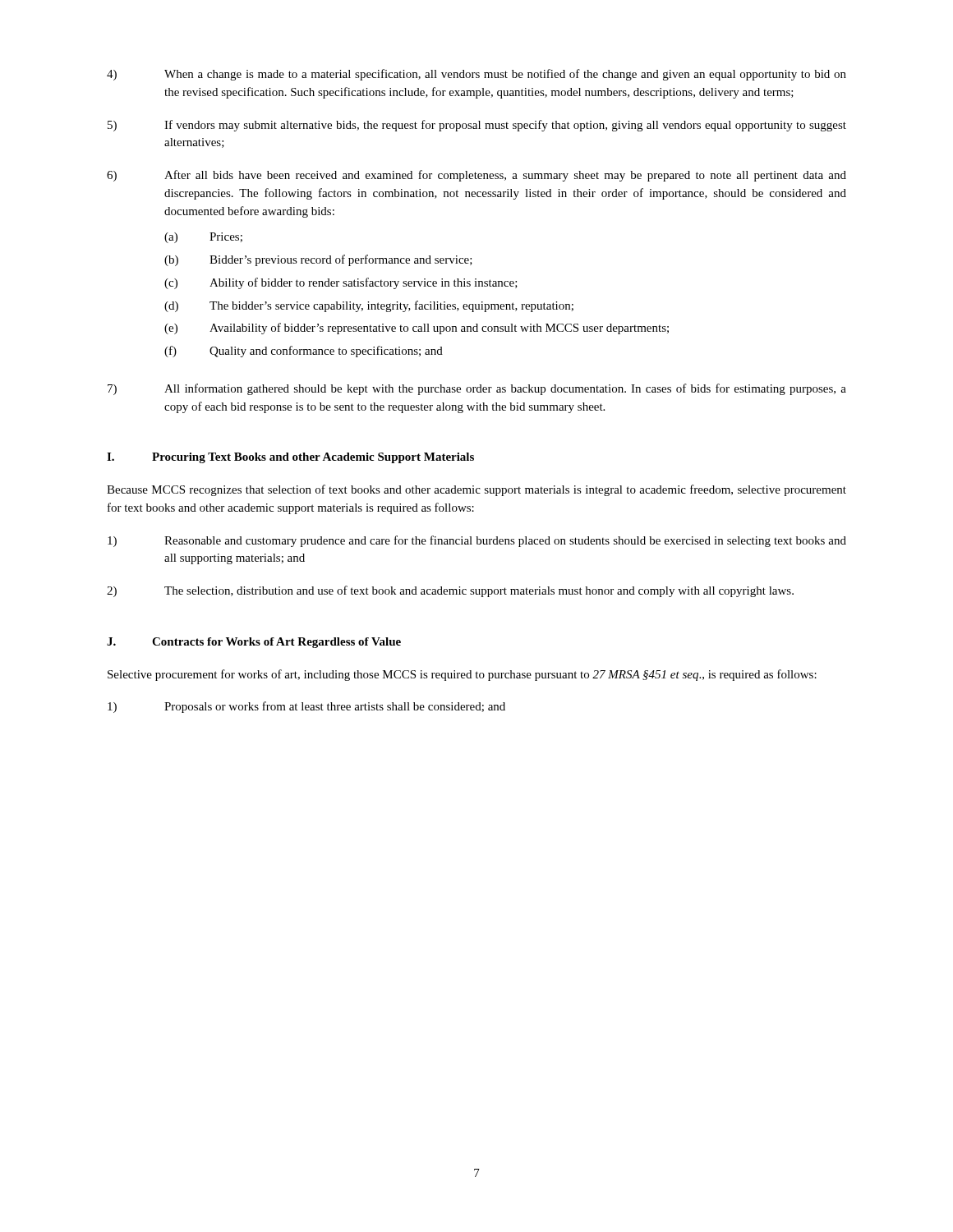The height and width of the screenshot is (1232, 953).
Task: Point to the text starting "Because MCCS recognizes that selection"
Action: [x=476, y=498]
